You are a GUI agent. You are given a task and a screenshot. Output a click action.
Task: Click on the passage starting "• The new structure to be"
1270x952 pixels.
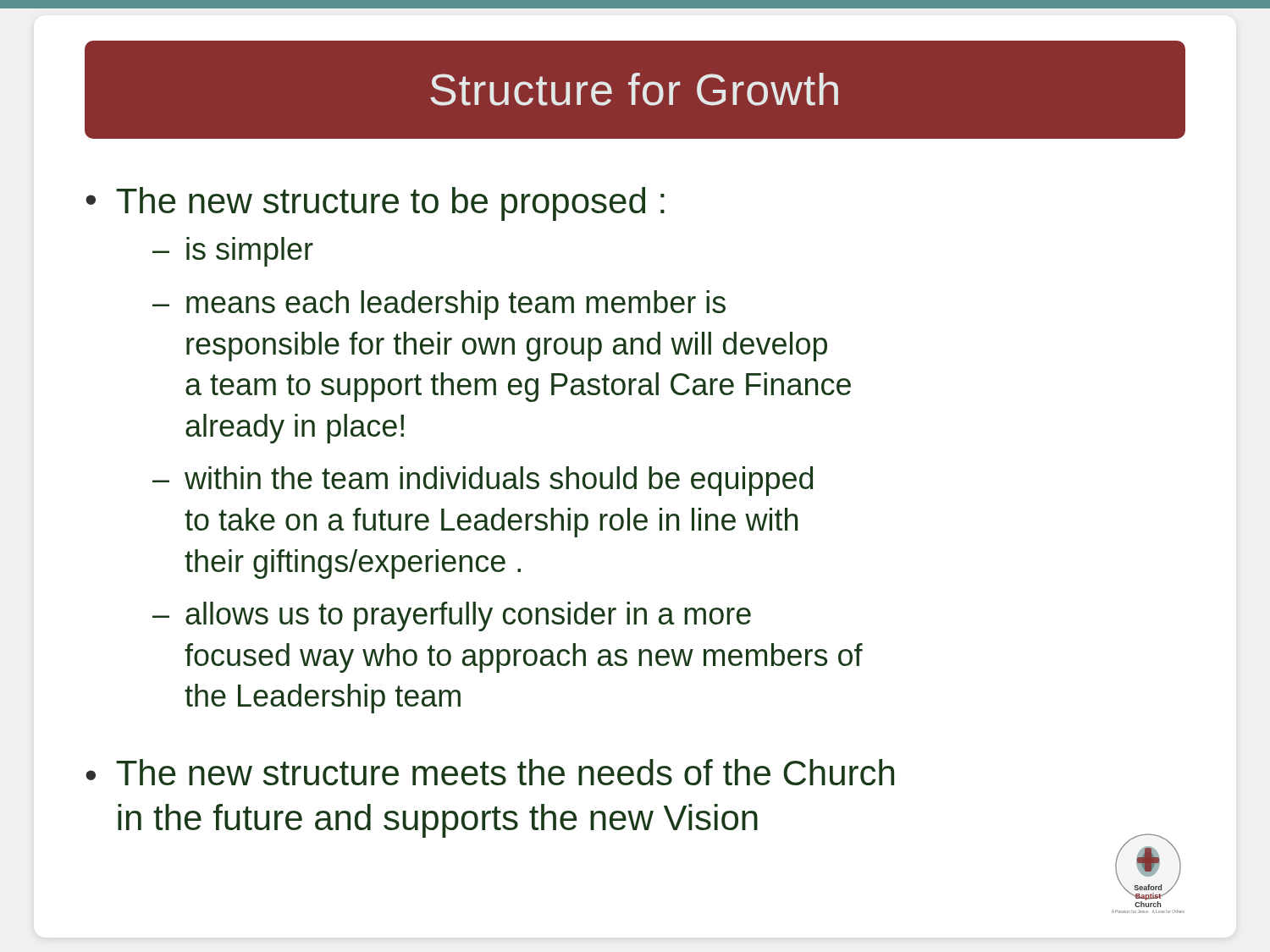click(656, 202)
